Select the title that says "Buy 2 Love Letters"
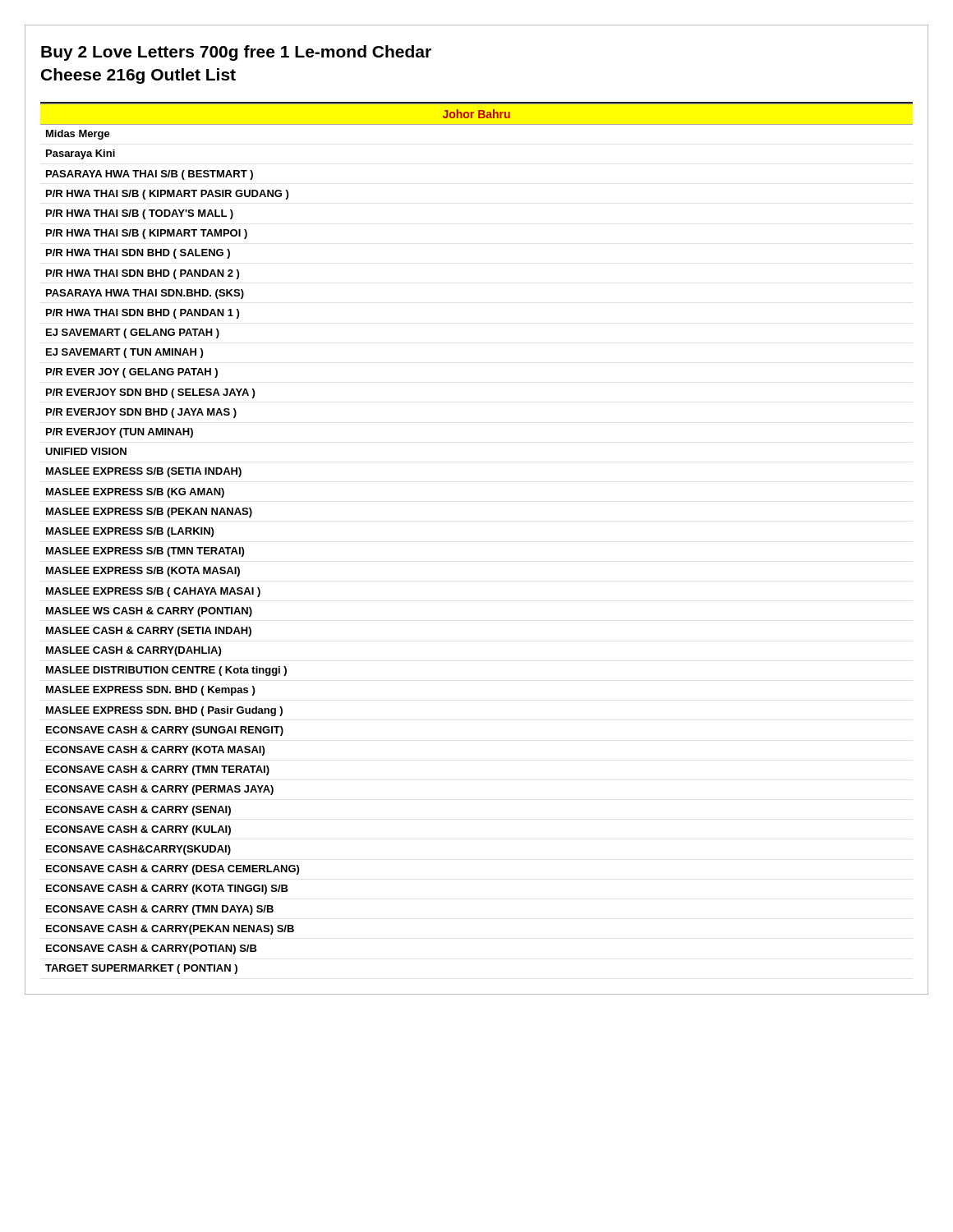The height and width of the screenshot is (1232, 953). [x=236, y=53]
